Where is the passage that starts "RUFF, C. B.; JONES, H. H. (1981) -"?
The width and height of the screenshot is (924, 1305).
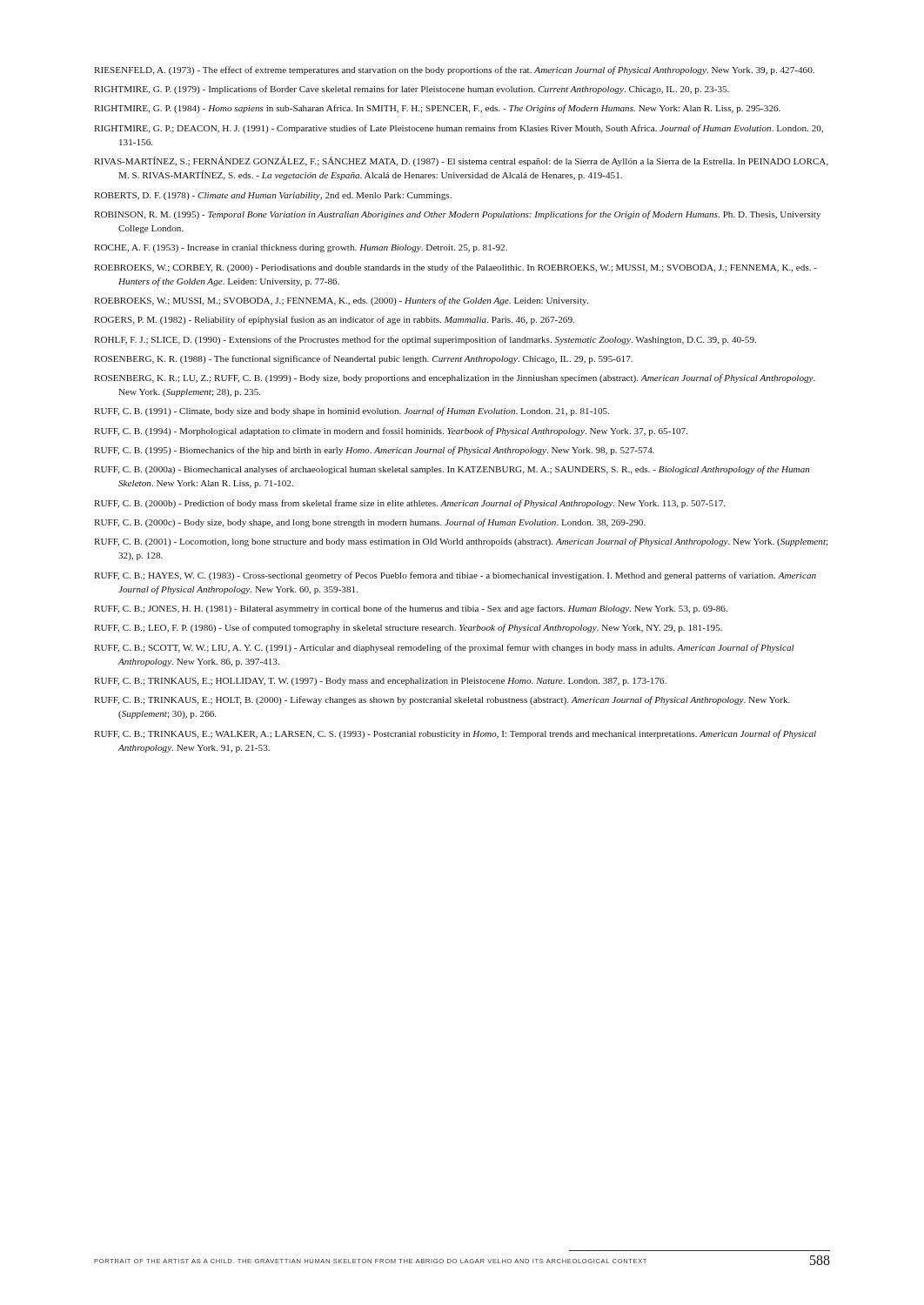(411, 608)
